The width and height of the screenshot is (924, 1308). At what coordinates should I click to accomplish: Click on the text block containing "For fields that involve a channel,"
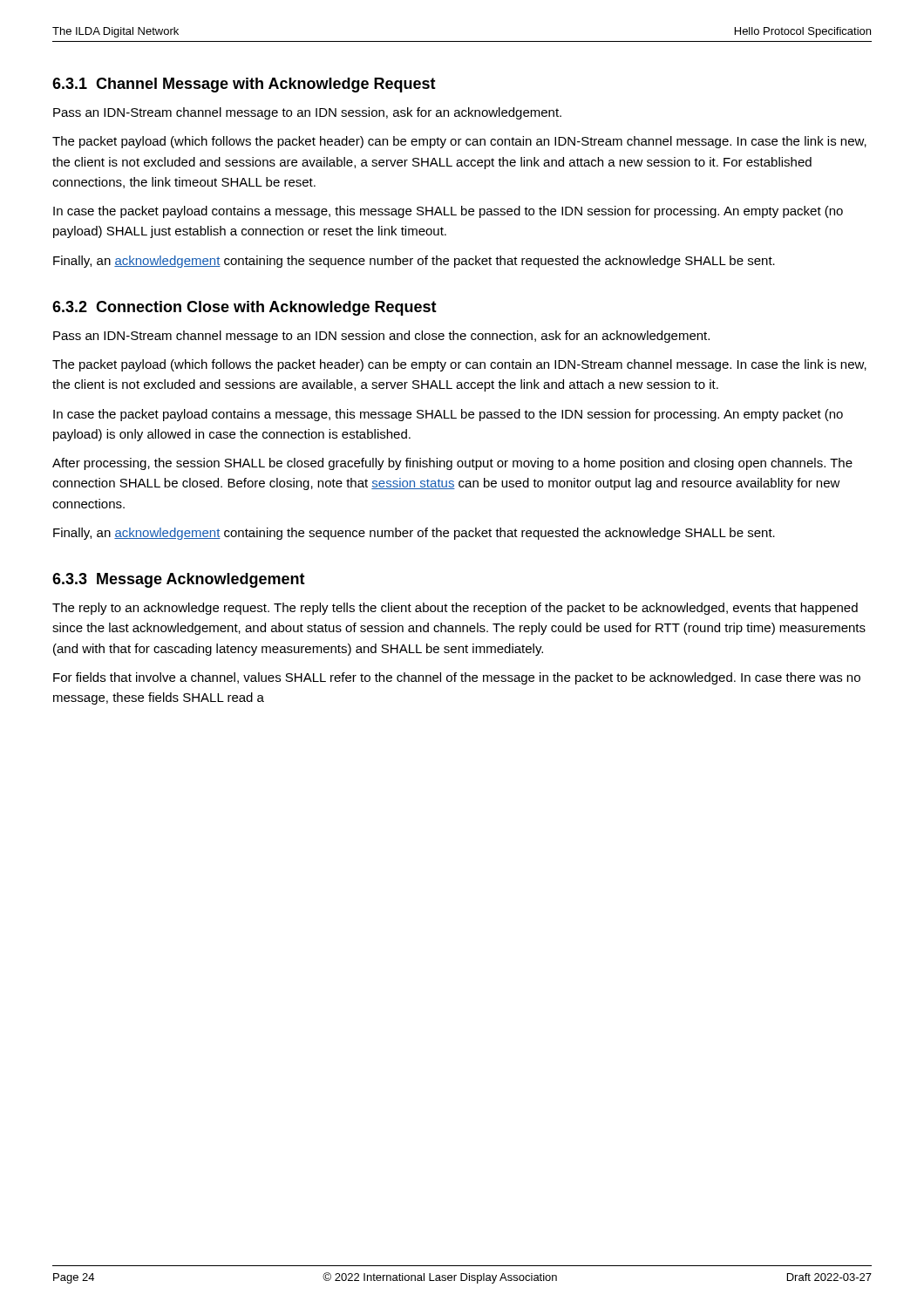[x=457, y=687]
